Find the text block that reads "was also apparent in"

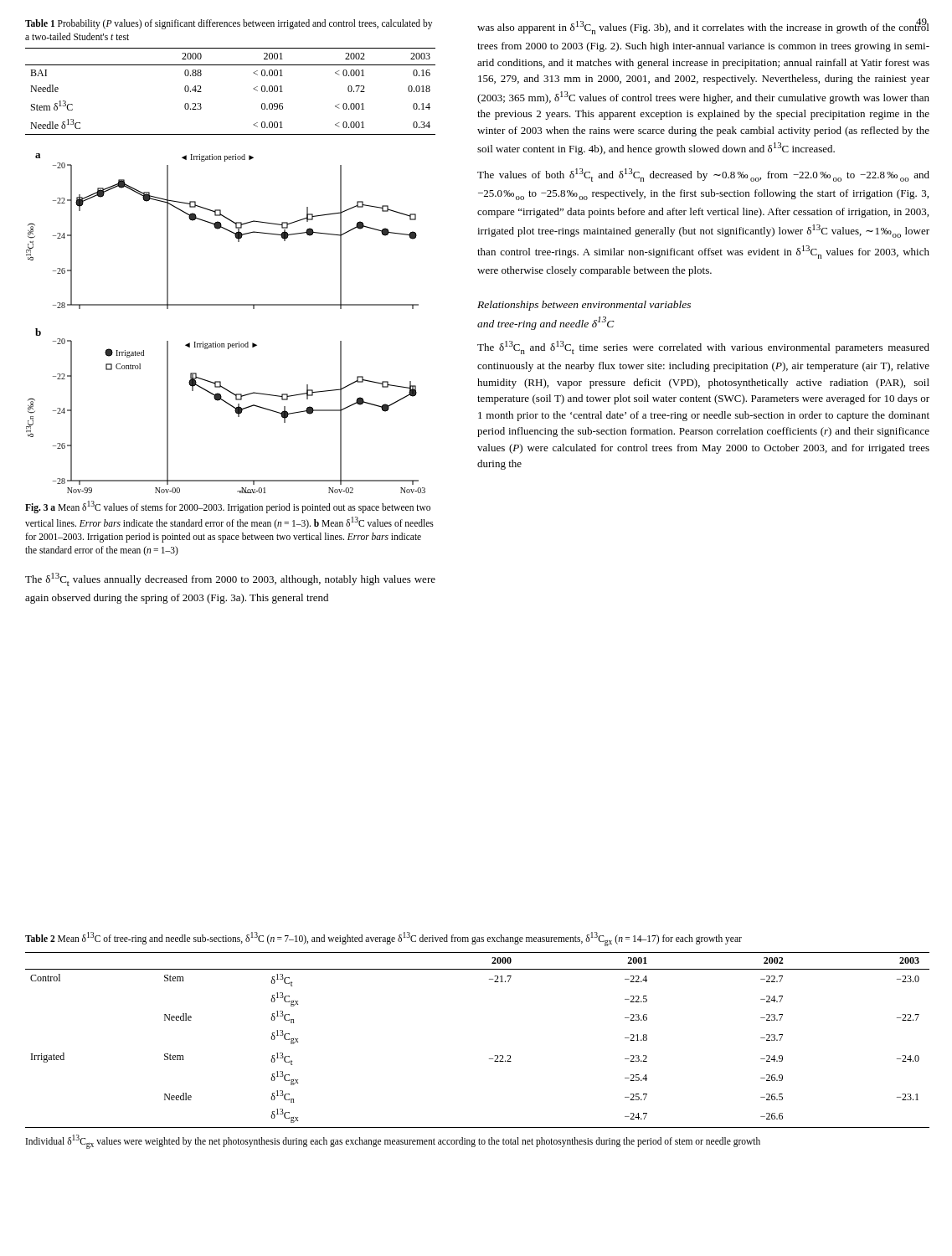(703, 87)
